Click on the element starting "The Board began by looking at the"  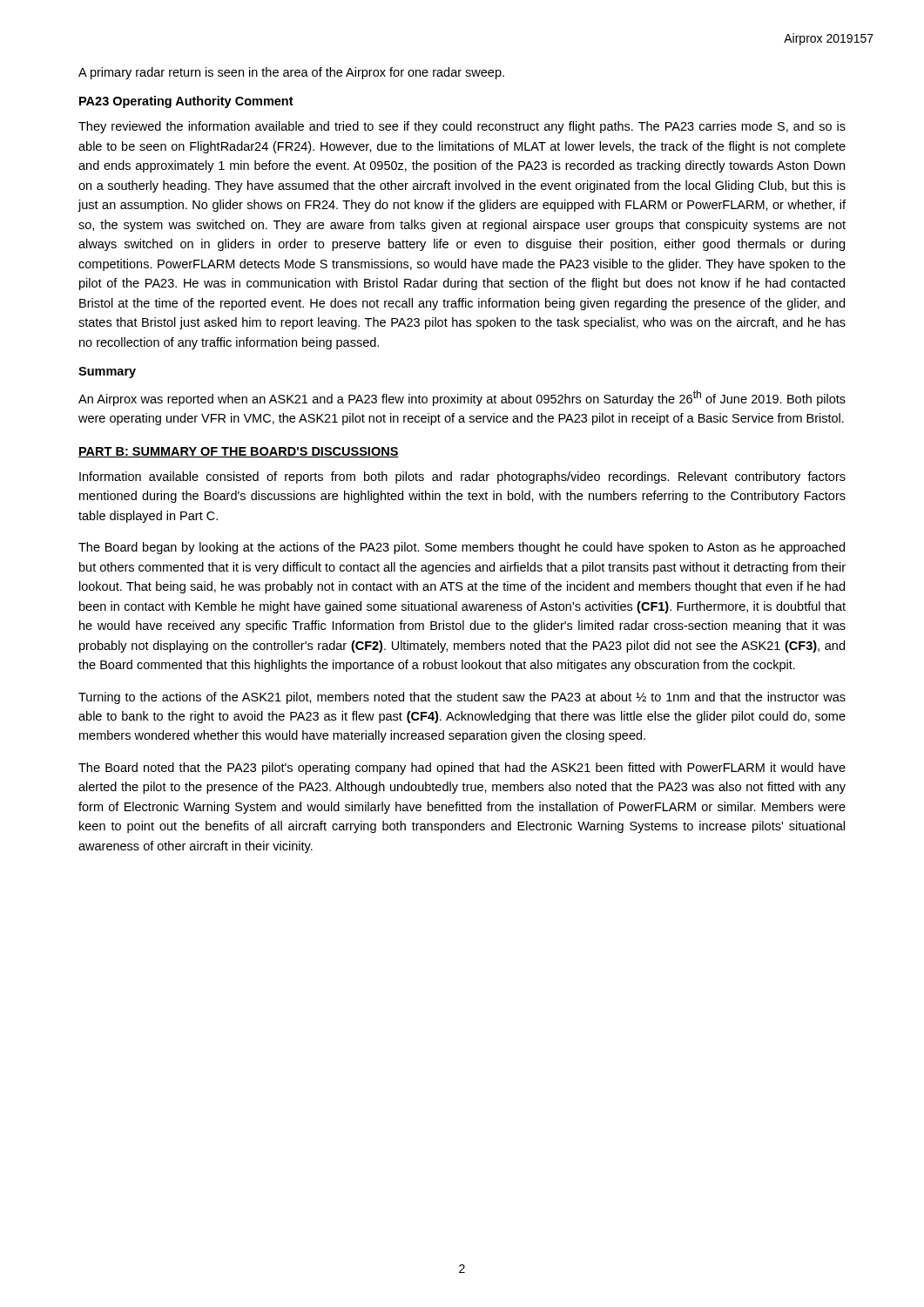tap(462, 606)
